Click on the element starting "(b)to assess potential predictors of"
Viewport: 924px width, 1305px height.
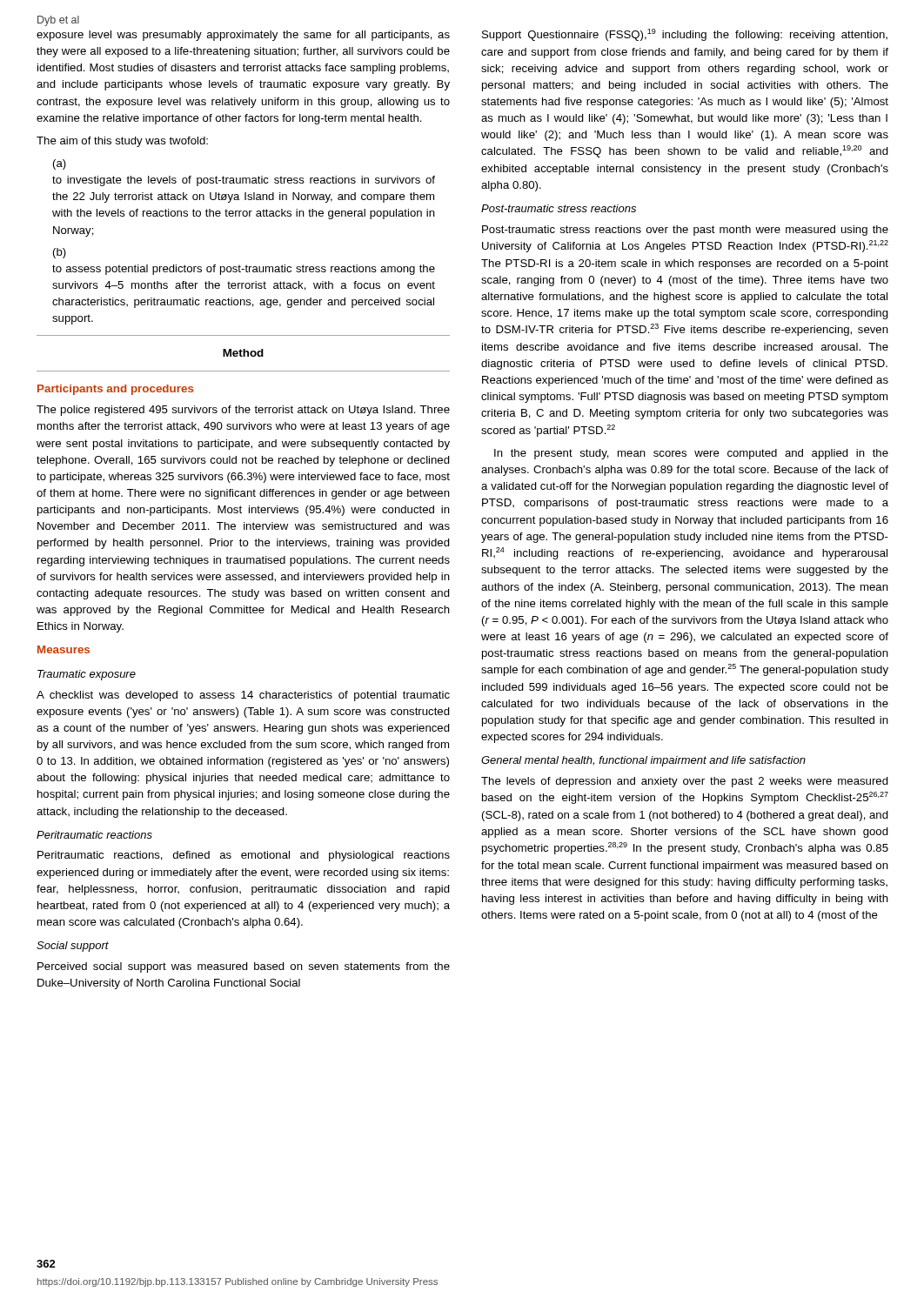244,285
